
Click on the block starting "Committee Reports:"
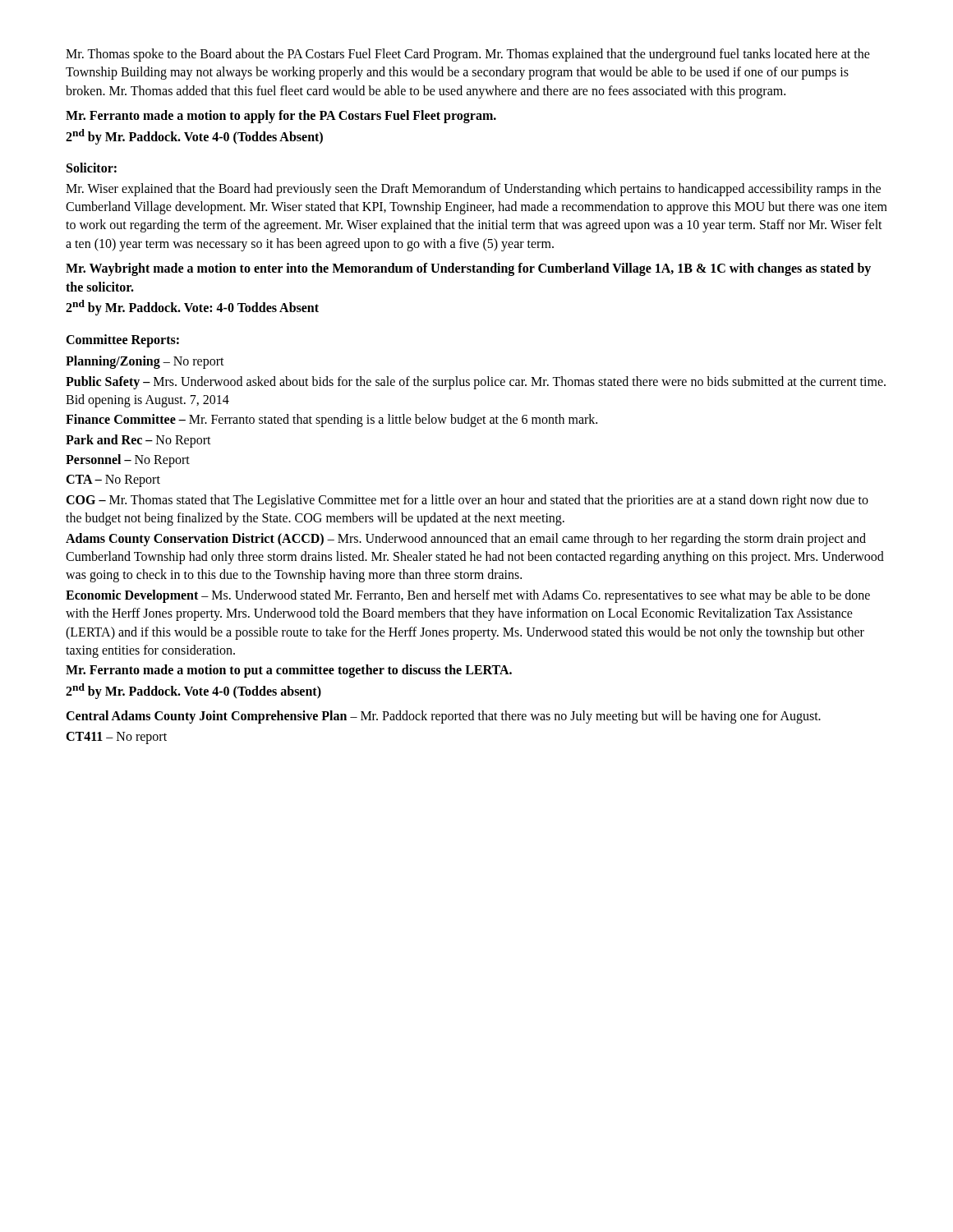(x=123, y=339)
